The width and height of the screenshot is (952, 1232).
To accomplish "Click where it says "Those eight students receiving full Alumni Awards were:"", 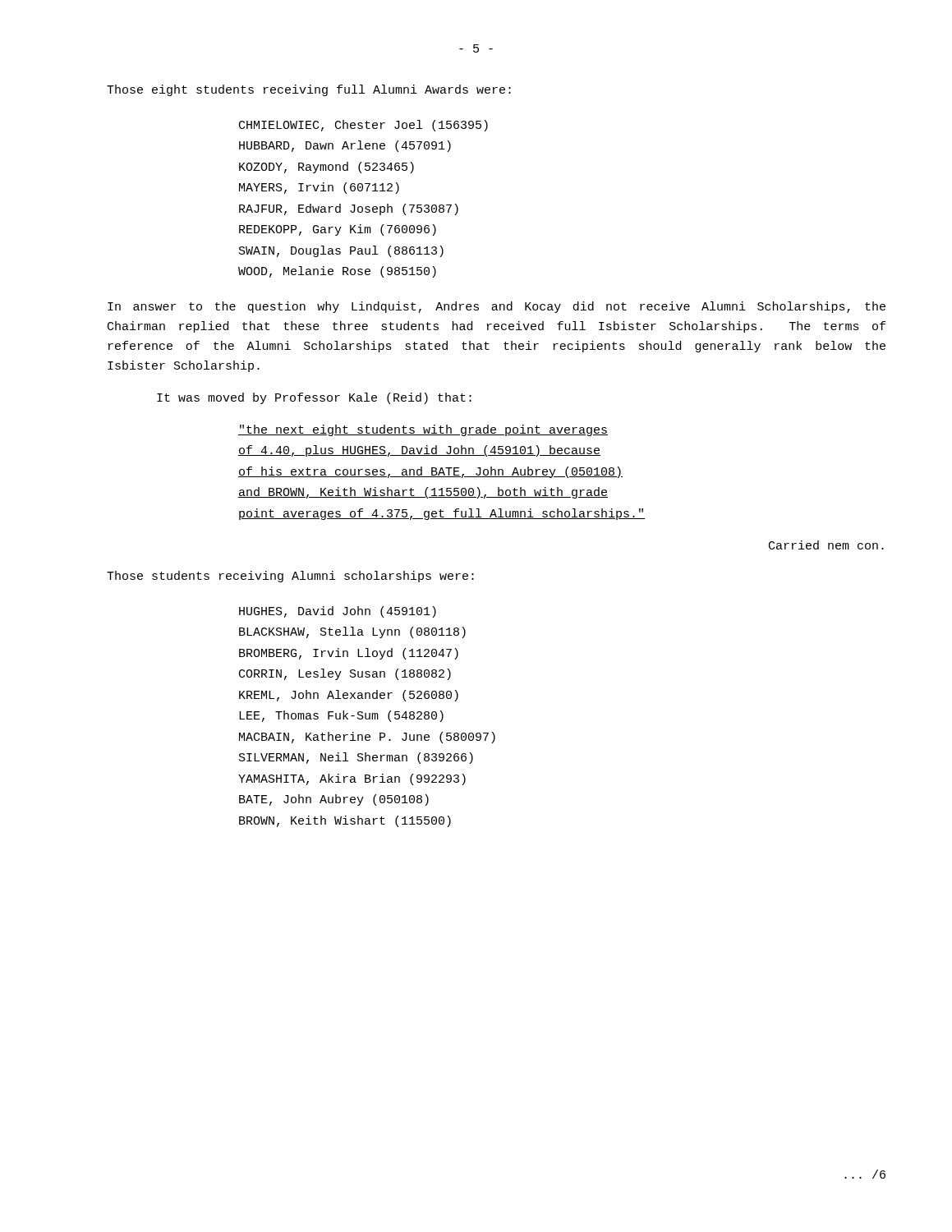I will 310,91.
